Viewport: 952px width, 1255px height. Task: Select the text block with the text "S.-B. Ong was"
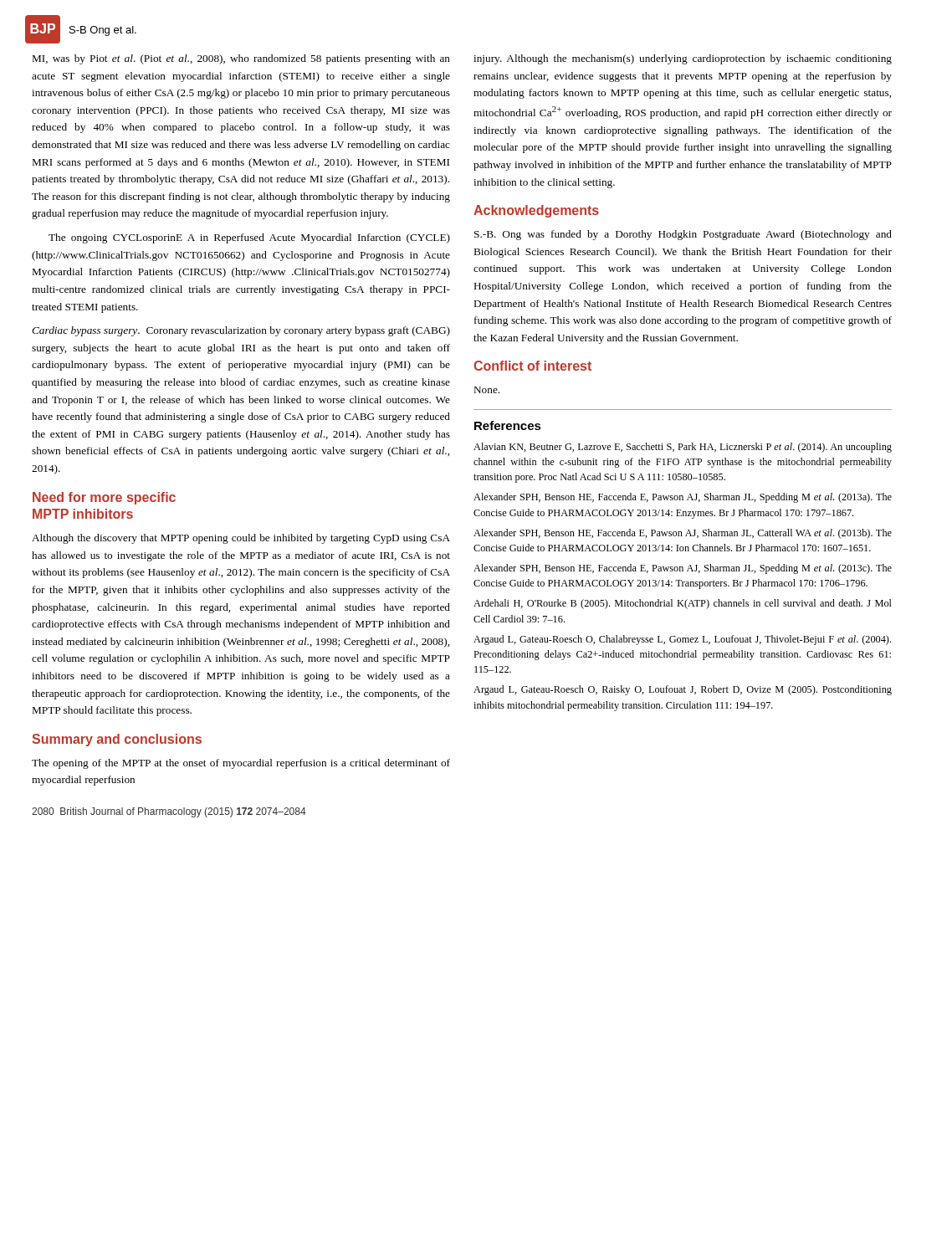click(683, 286)
